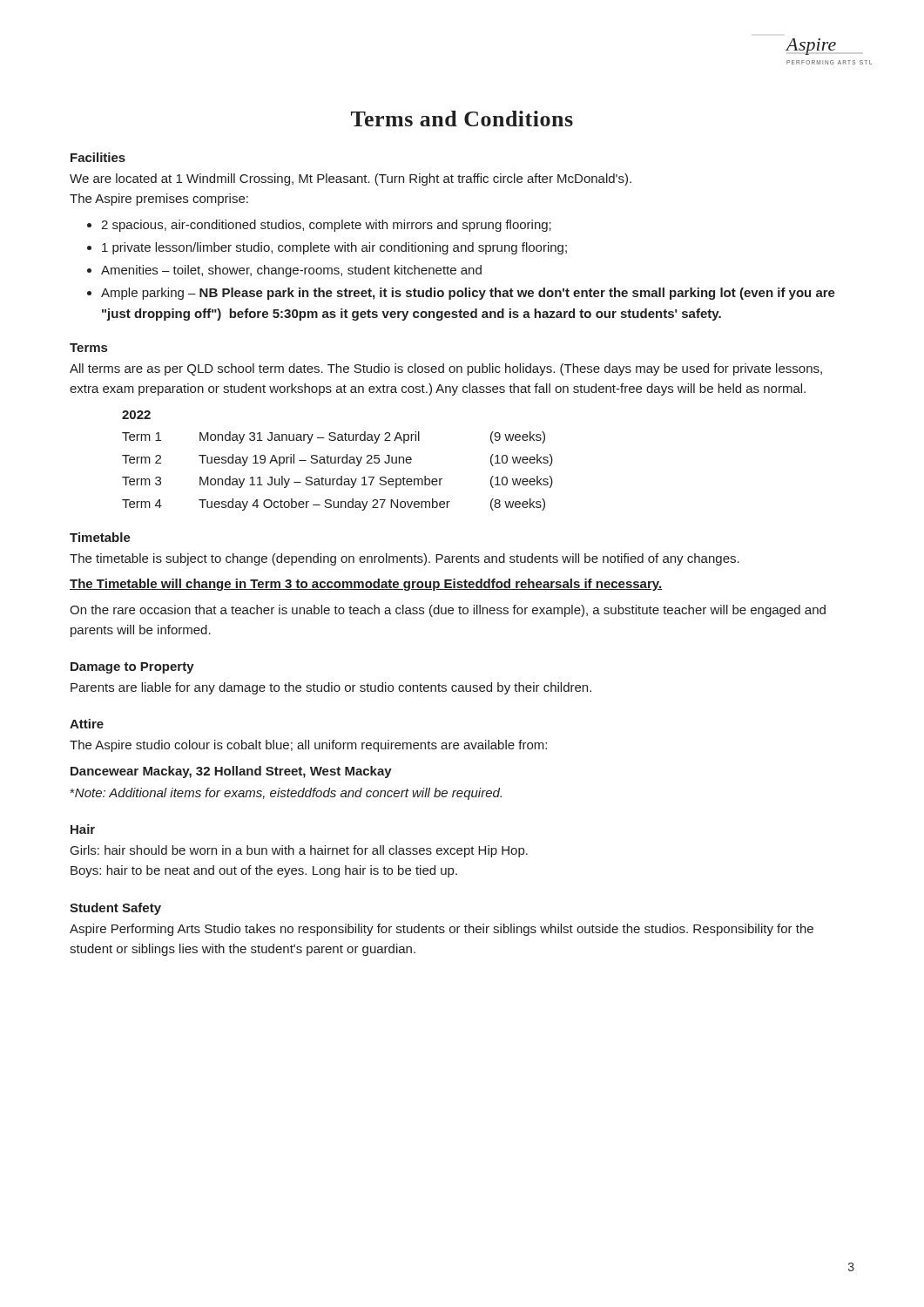Click on the text block starting "Girls: hair should be worn in a"
The width and height of the screenshot is (924, 1307).
tap(299, 860)
